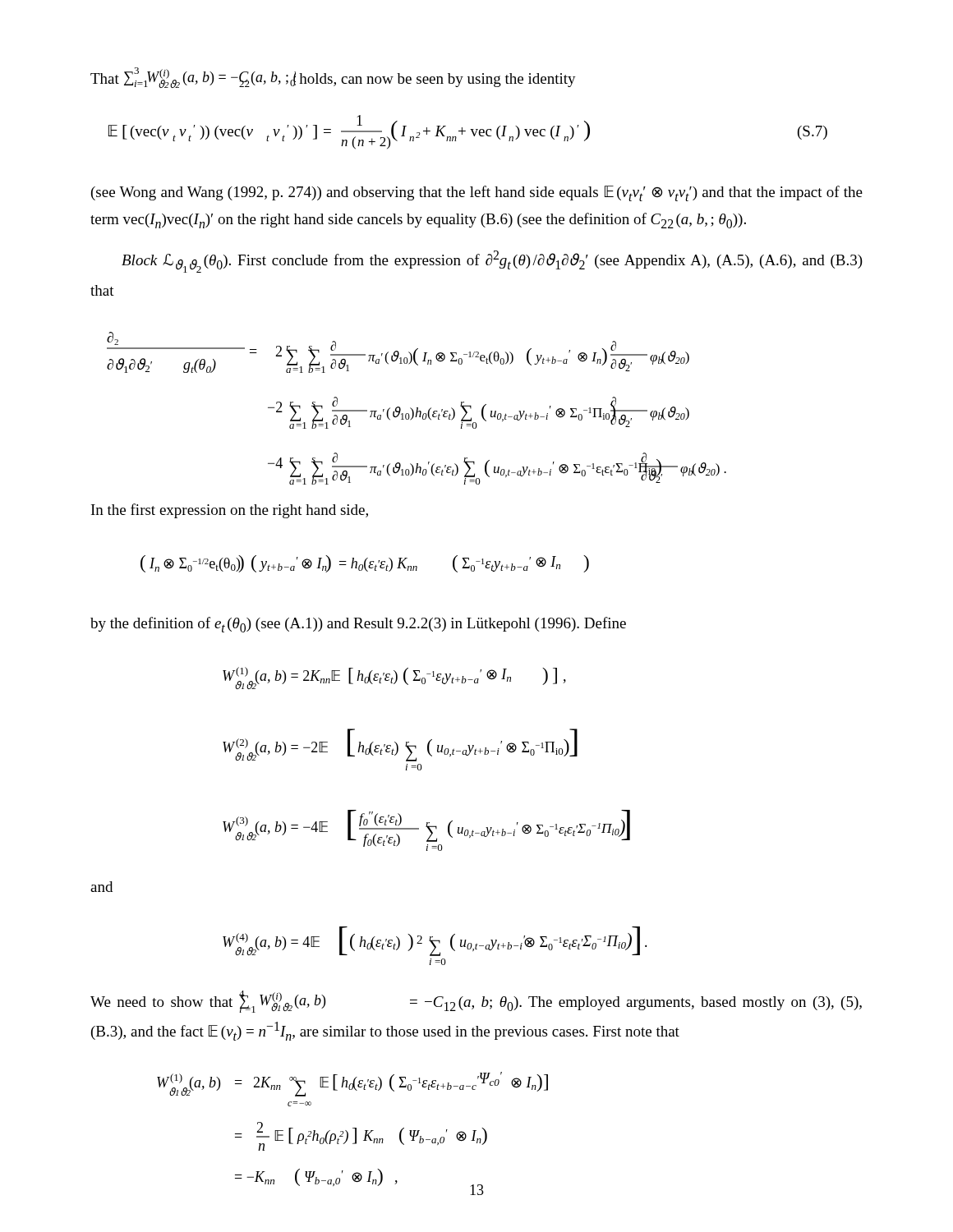Click on the text block containing "(see Wong and Wang (1992, p. 274))"
953x1232 pixels.
pos(476,207)
